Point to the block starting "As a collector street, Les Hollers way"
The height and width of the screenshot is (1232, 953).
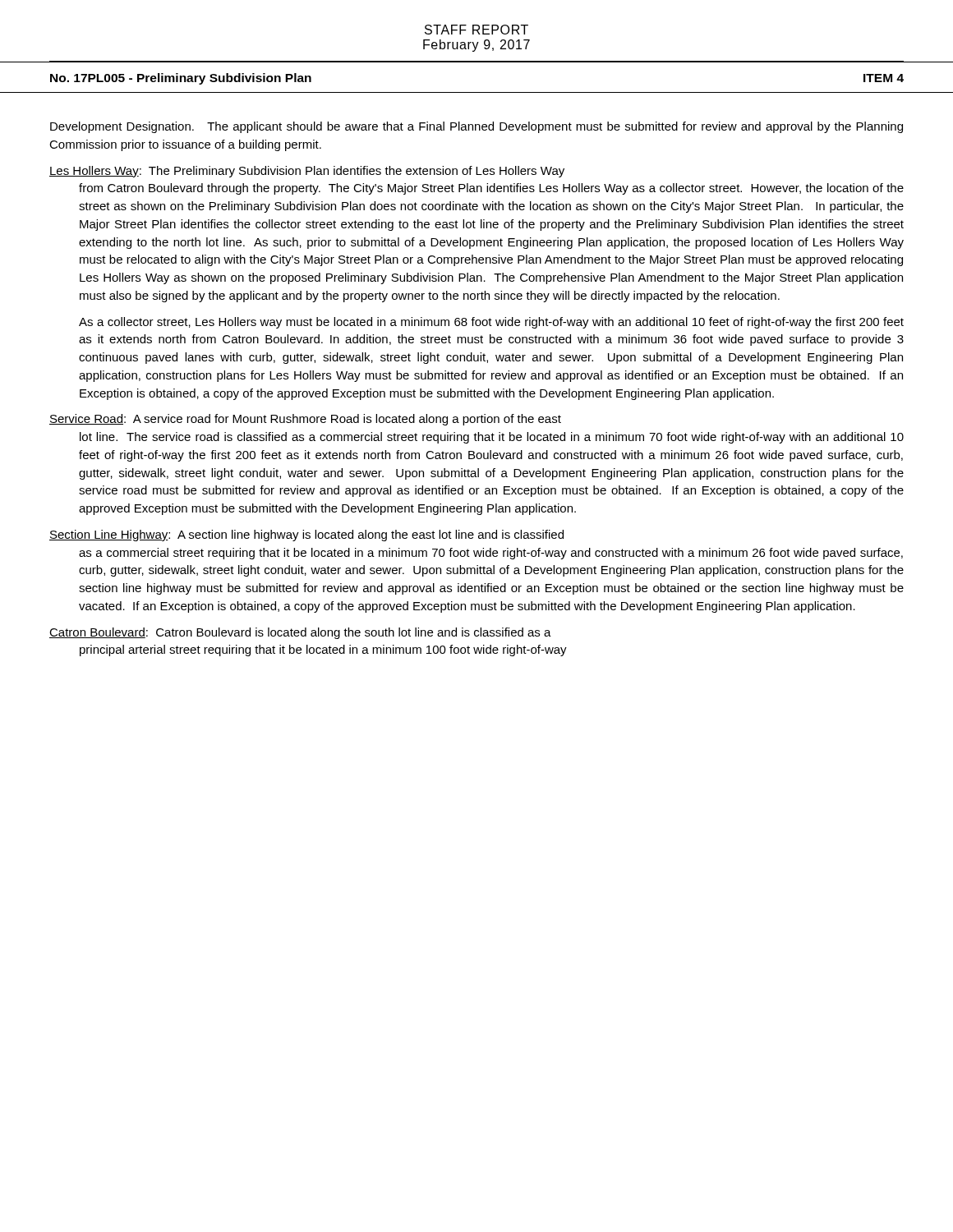coord(491,357)
